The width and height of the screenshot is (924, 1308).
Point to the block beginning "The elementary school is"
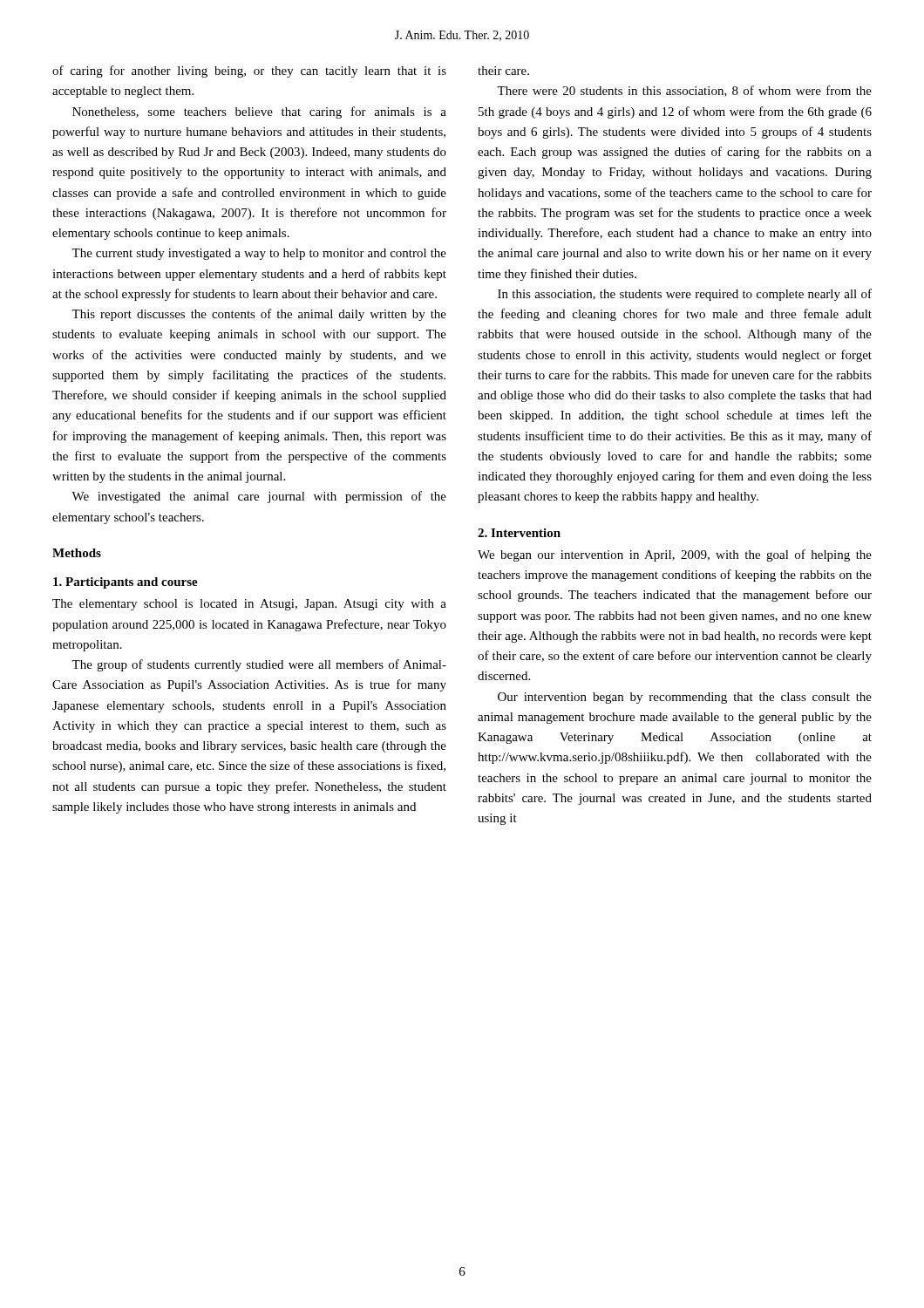(249, 624)
